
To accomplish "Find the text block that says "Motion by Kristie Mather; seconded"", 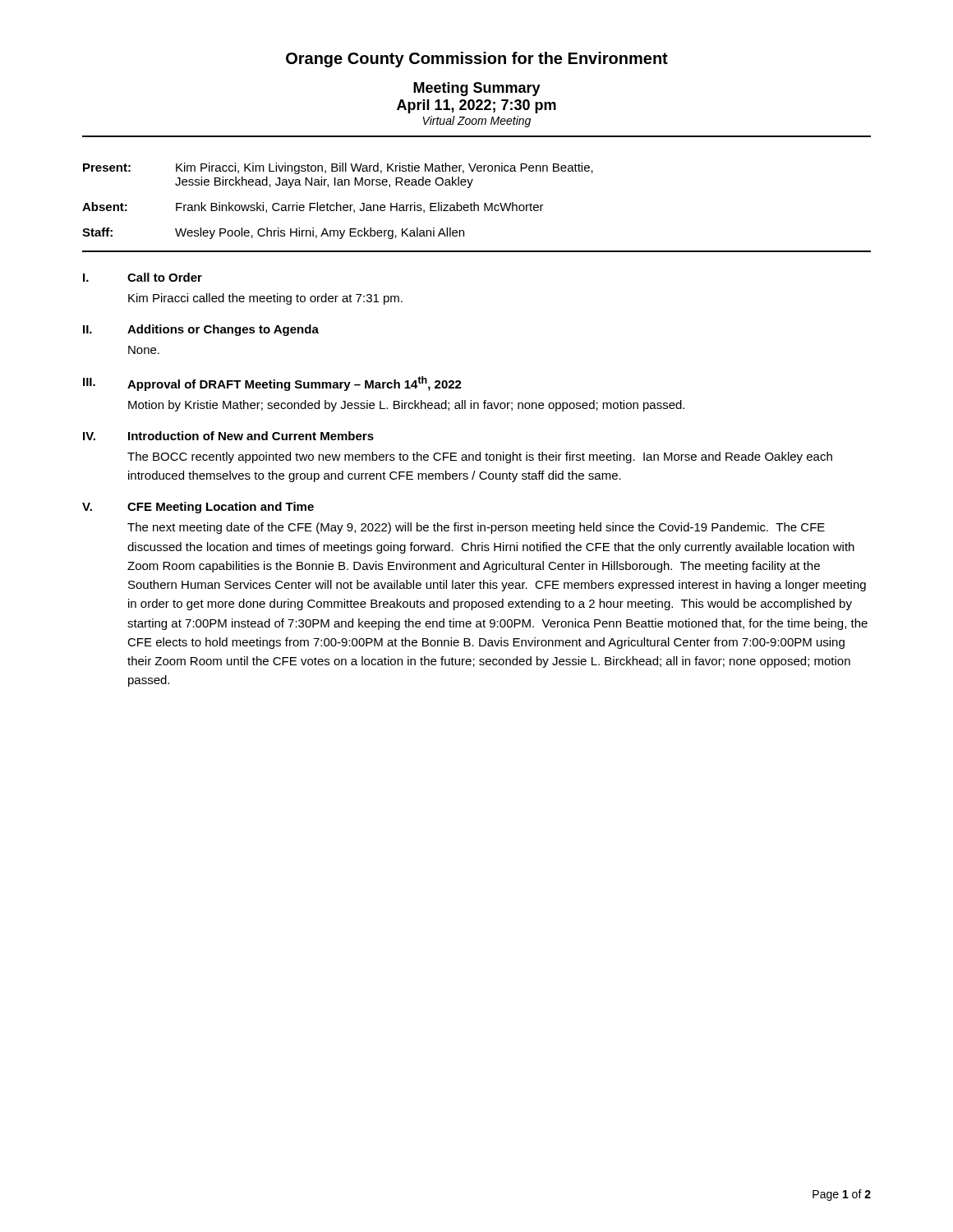I will click(406, 404).
